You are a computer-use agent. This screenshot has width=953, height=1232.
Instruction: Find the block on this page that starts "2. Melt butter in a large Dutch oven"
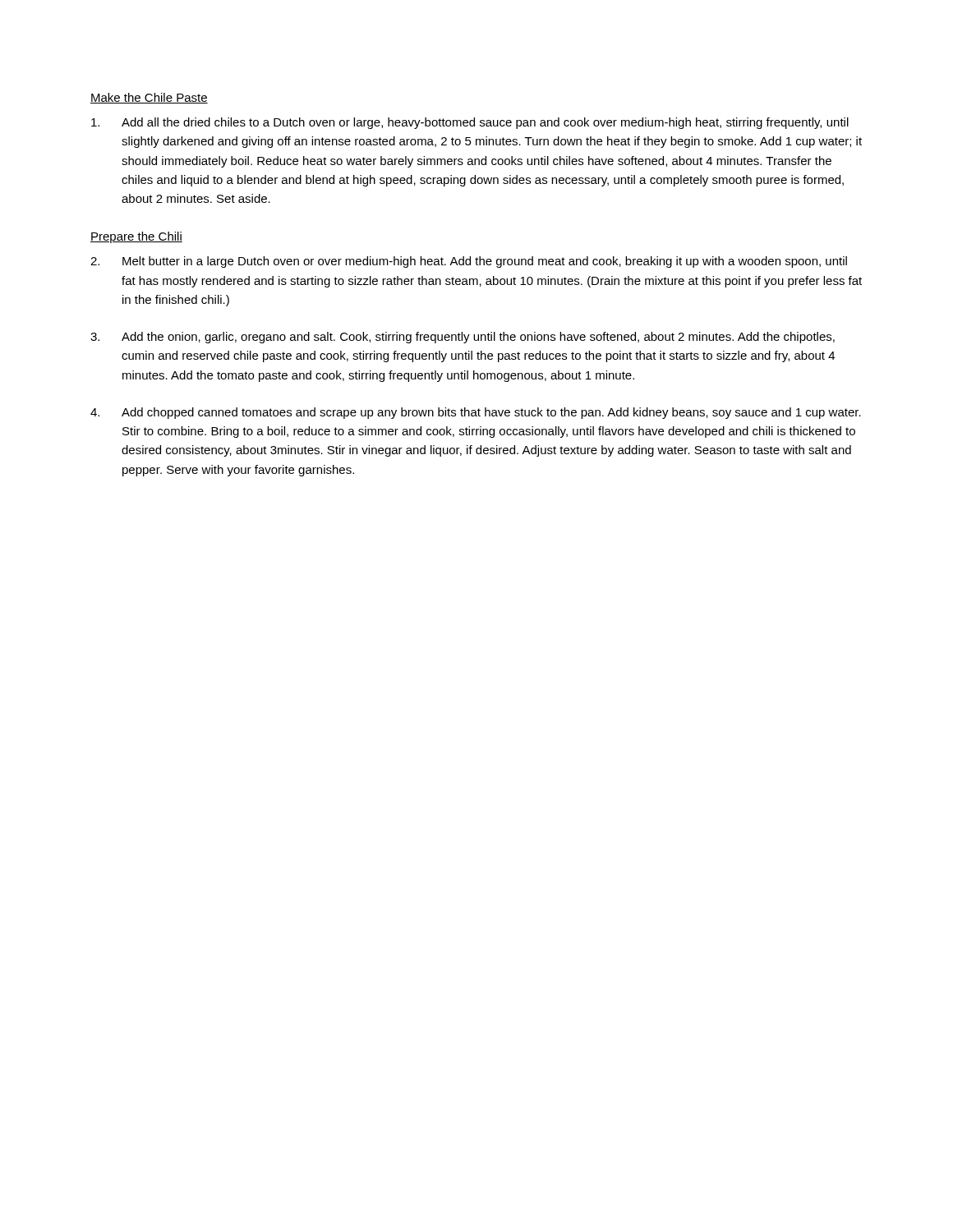pyautogui.click(x=476, y=280)
